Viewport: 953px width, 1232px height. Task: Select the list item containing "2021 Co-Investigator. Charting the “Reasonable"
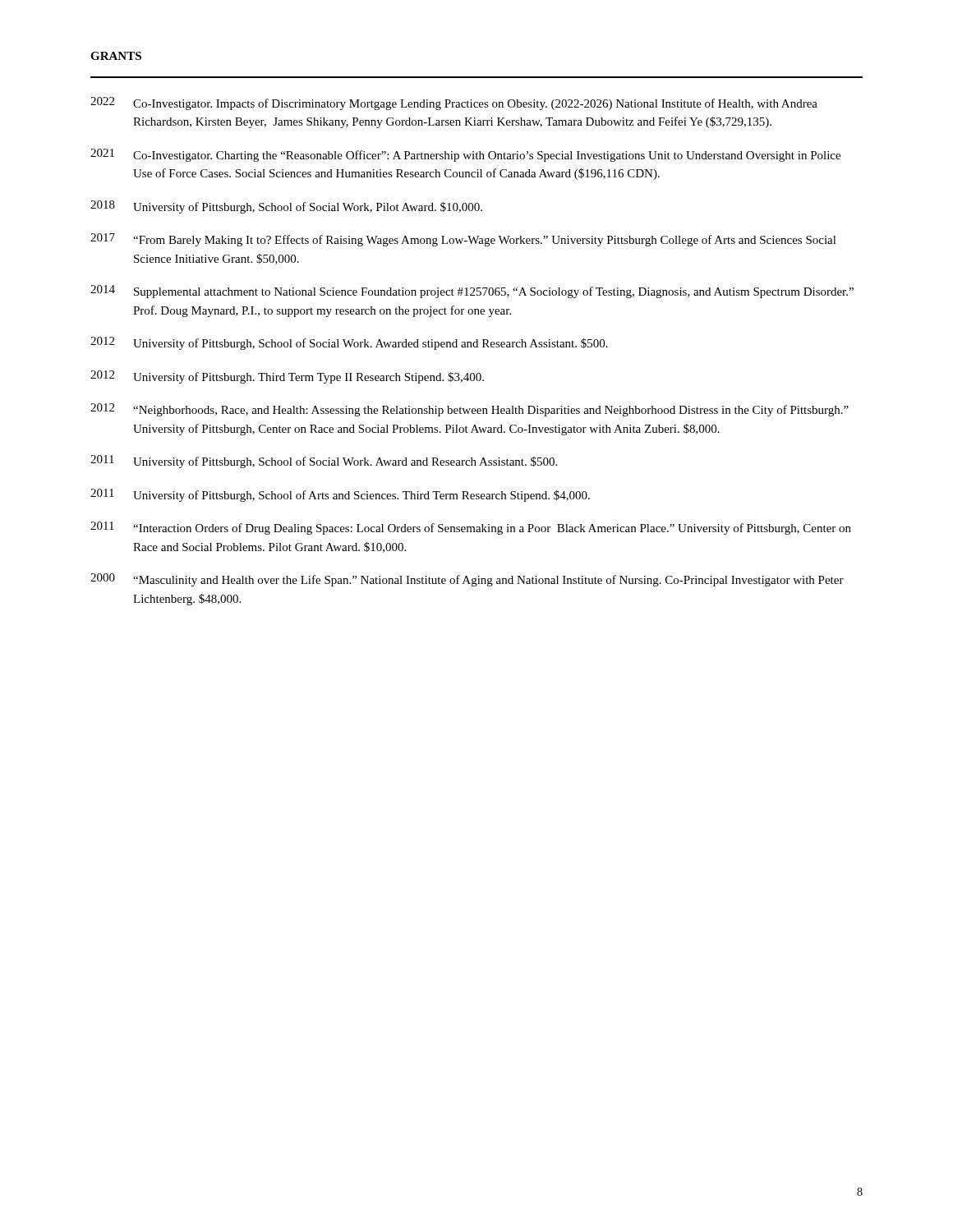click(x=476, y=164)
